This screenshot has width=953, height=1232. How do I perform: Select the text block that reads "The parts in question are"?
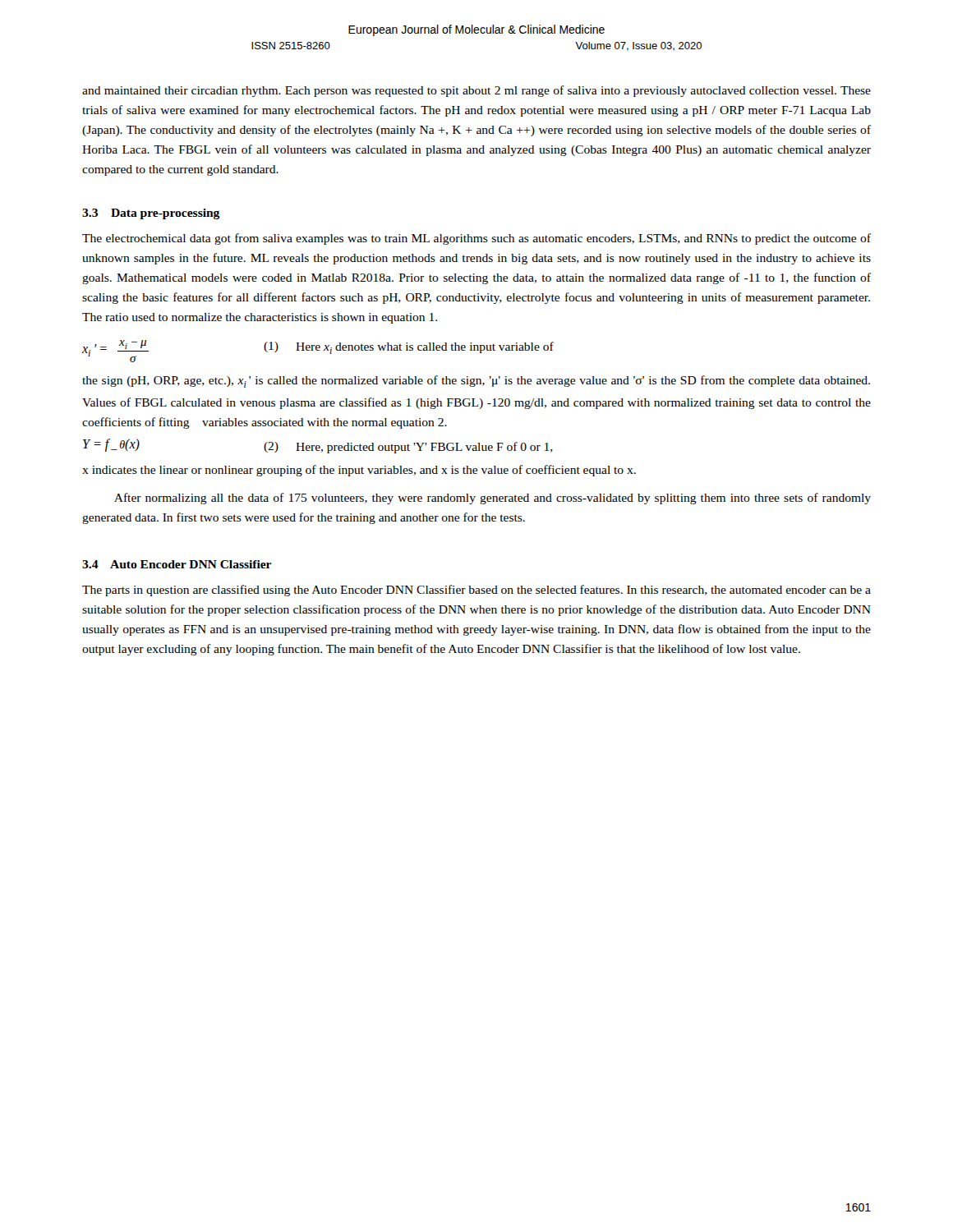point(476,619)
